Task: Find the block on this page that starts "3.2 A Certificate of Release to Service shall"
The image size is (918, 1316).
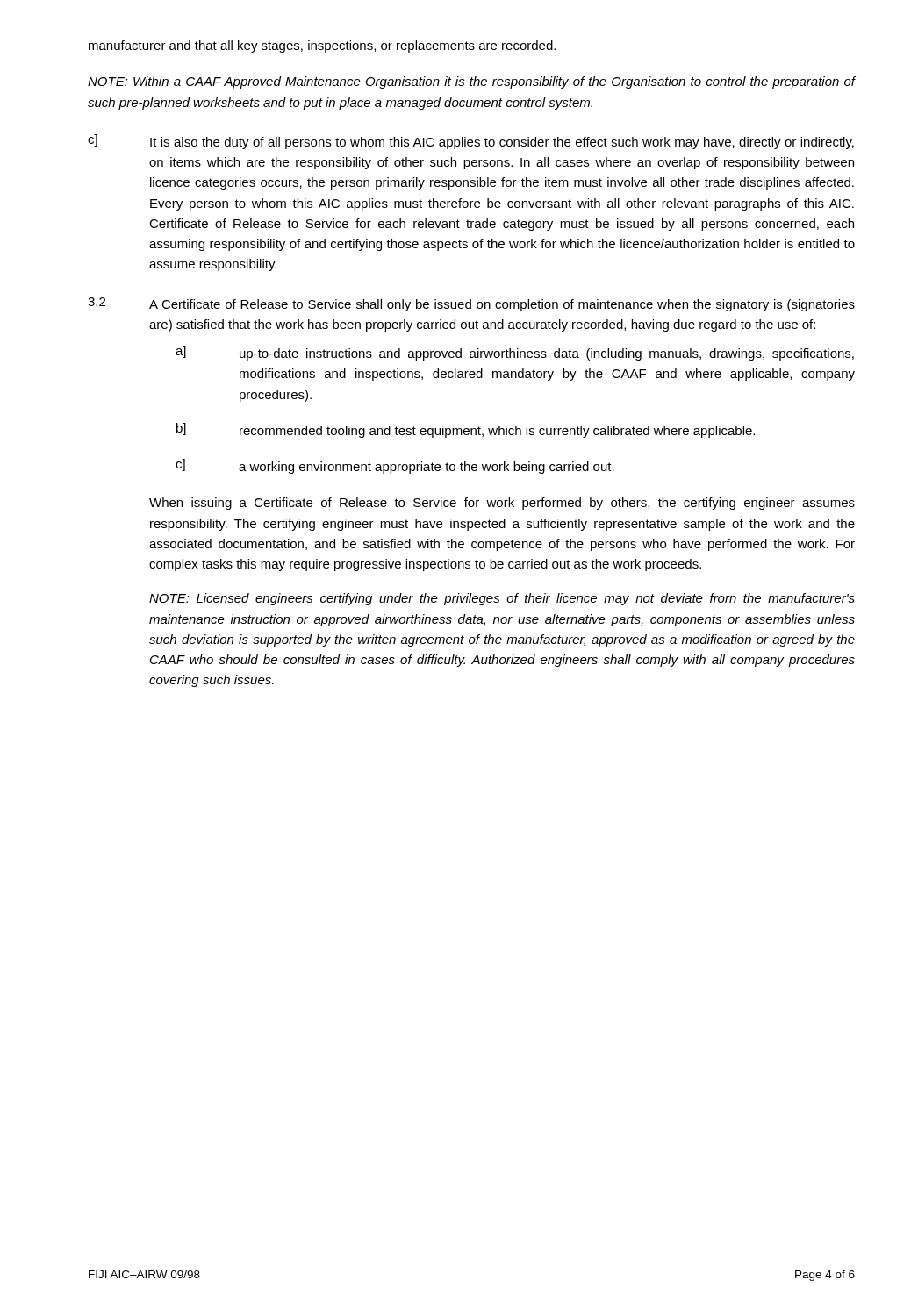Action: click(471, 314)
